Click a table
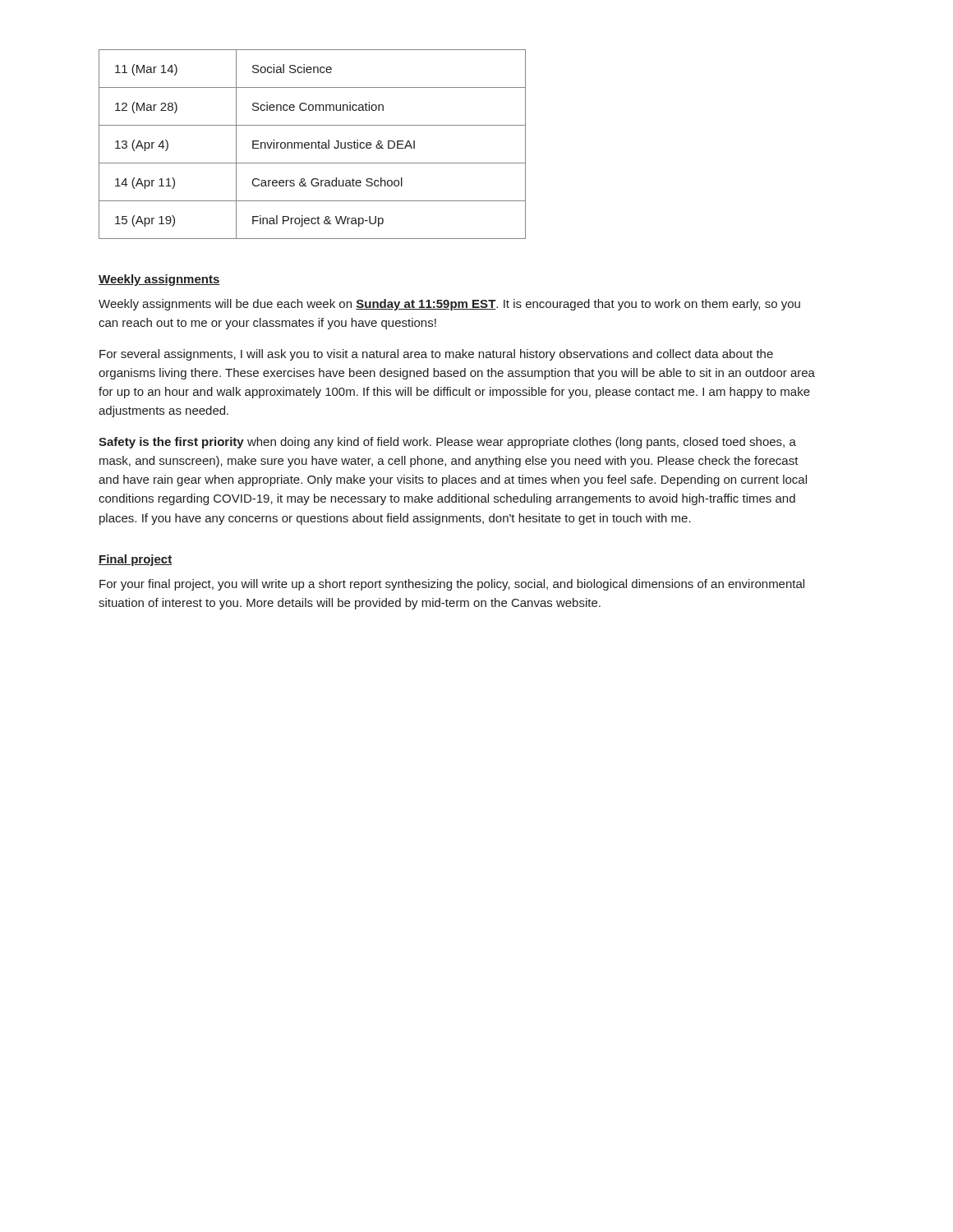The width and height of the screenshot is (953, 1232). click(476, 144)
